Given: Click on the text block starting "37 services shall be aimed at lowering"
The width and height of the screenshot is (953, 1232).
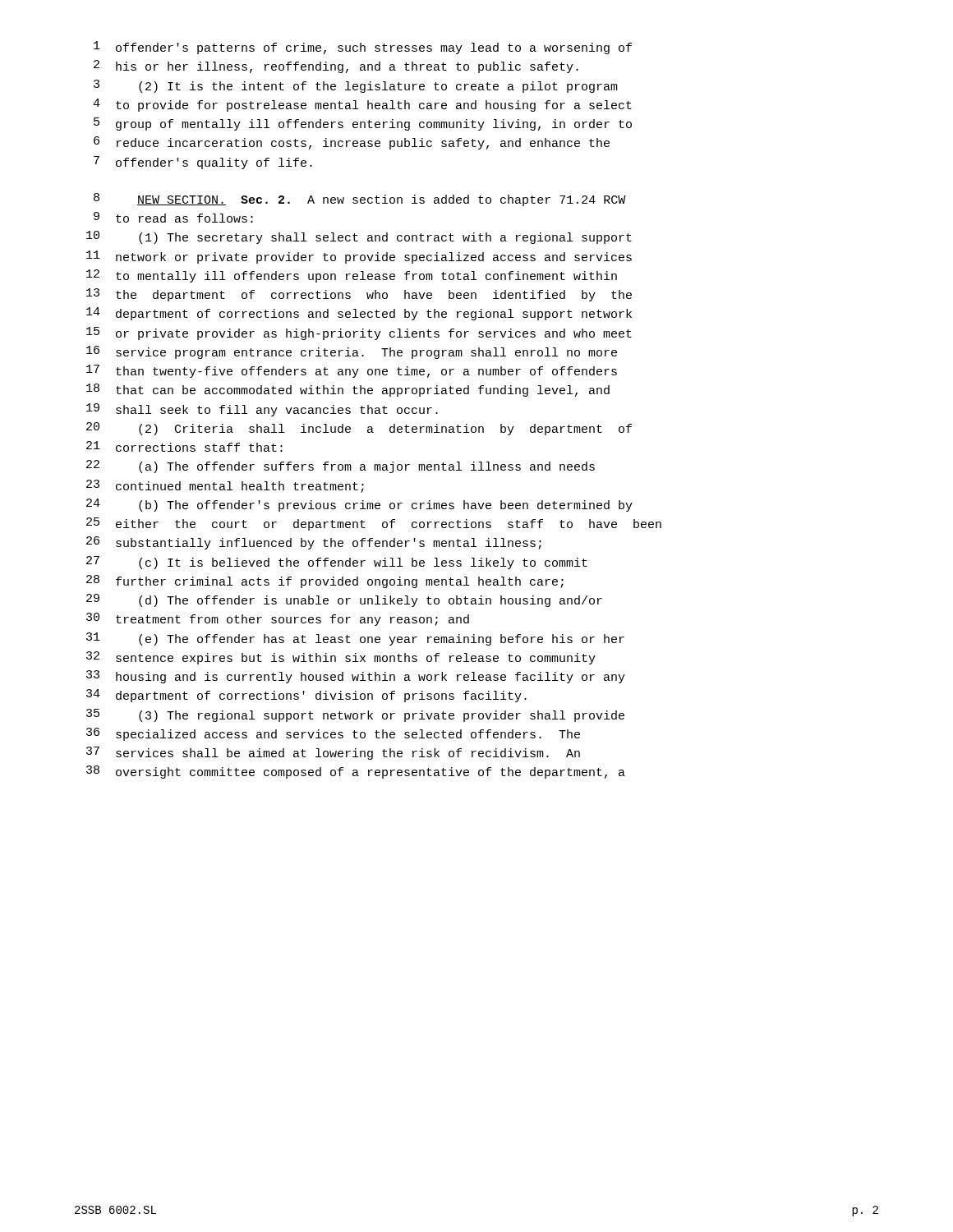Looking at the screenshot, I should 476,755.
